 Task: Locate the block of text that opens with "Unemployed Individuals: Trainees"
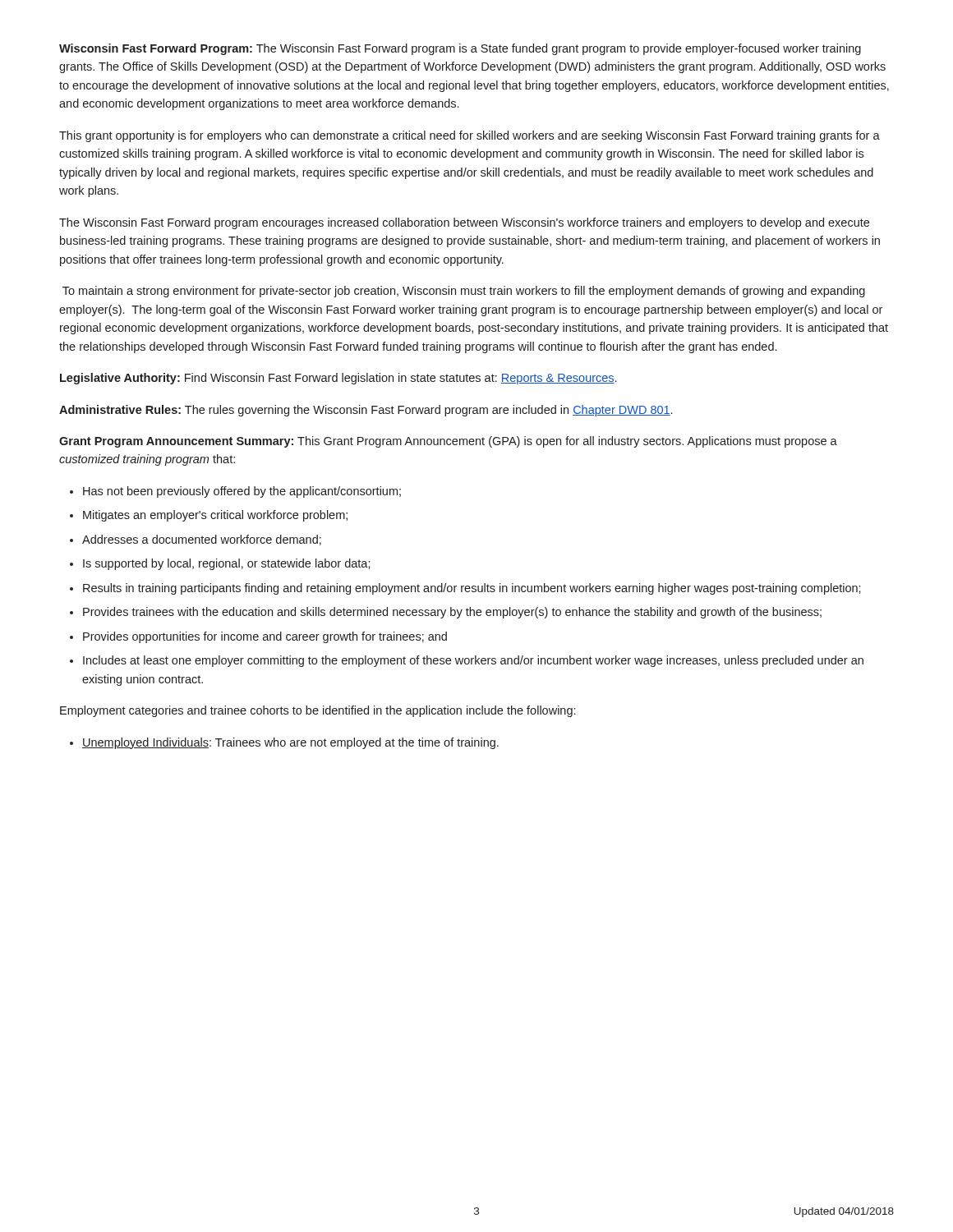click(488, 742)
